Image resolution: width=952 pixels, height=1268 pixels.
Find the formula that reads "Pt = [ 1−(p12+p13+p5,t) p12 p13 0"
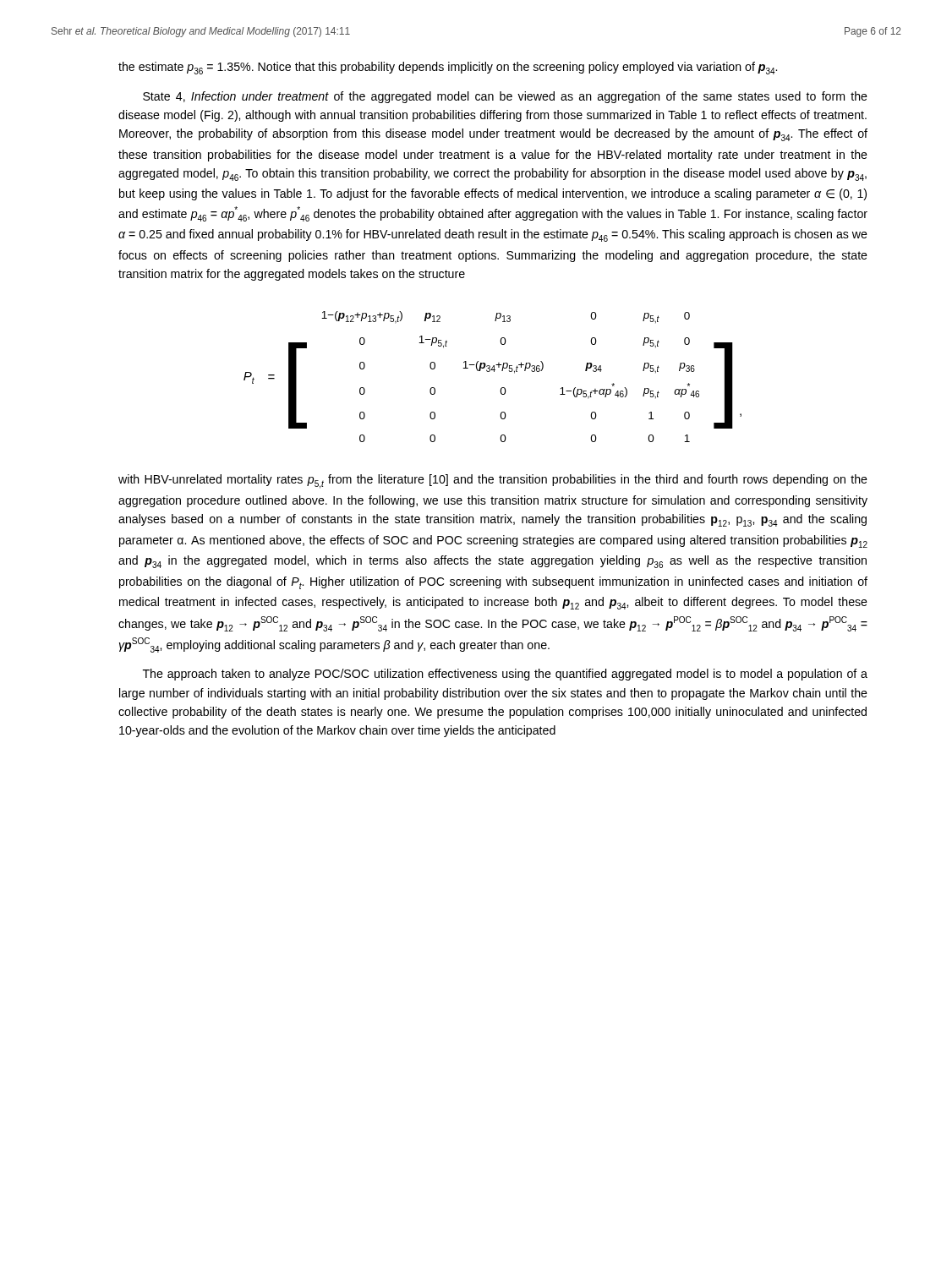pos(493,377)
